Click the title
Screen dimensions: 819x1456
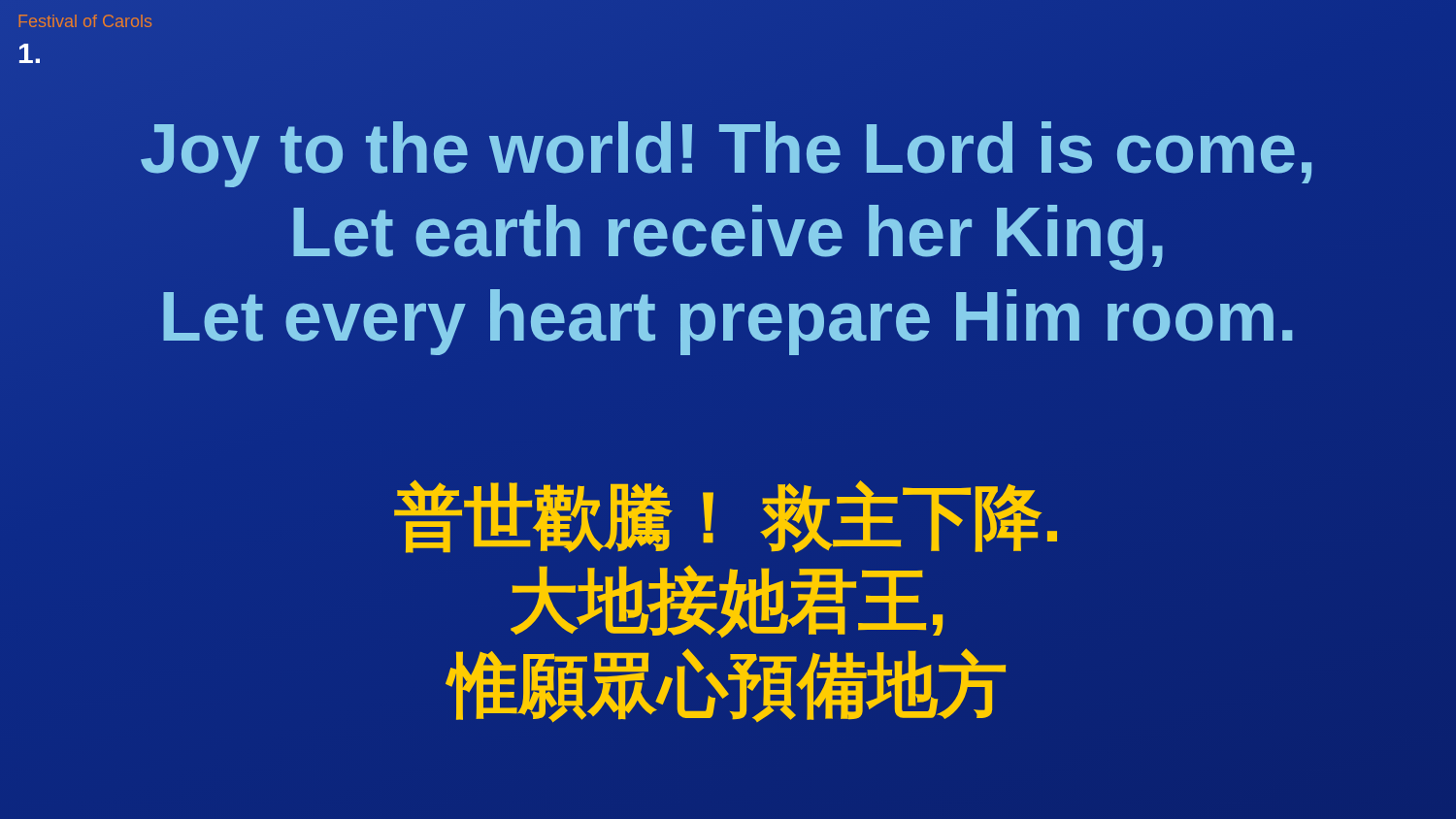pyautogui.click(x=30, y=53)
